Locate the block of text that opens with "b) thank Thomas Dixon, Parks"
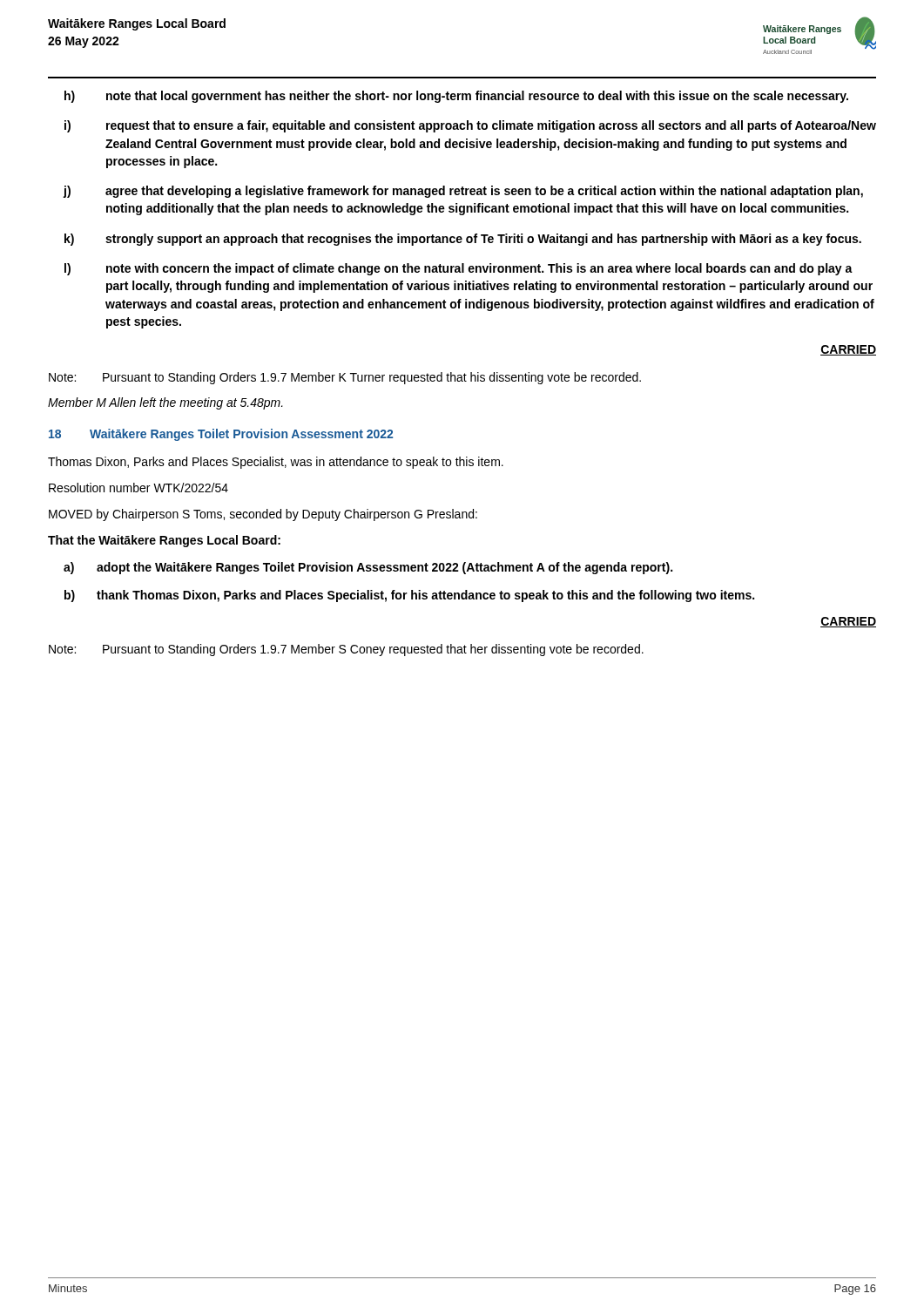This screenshot has width=924, height=1307. pos(470,595)
